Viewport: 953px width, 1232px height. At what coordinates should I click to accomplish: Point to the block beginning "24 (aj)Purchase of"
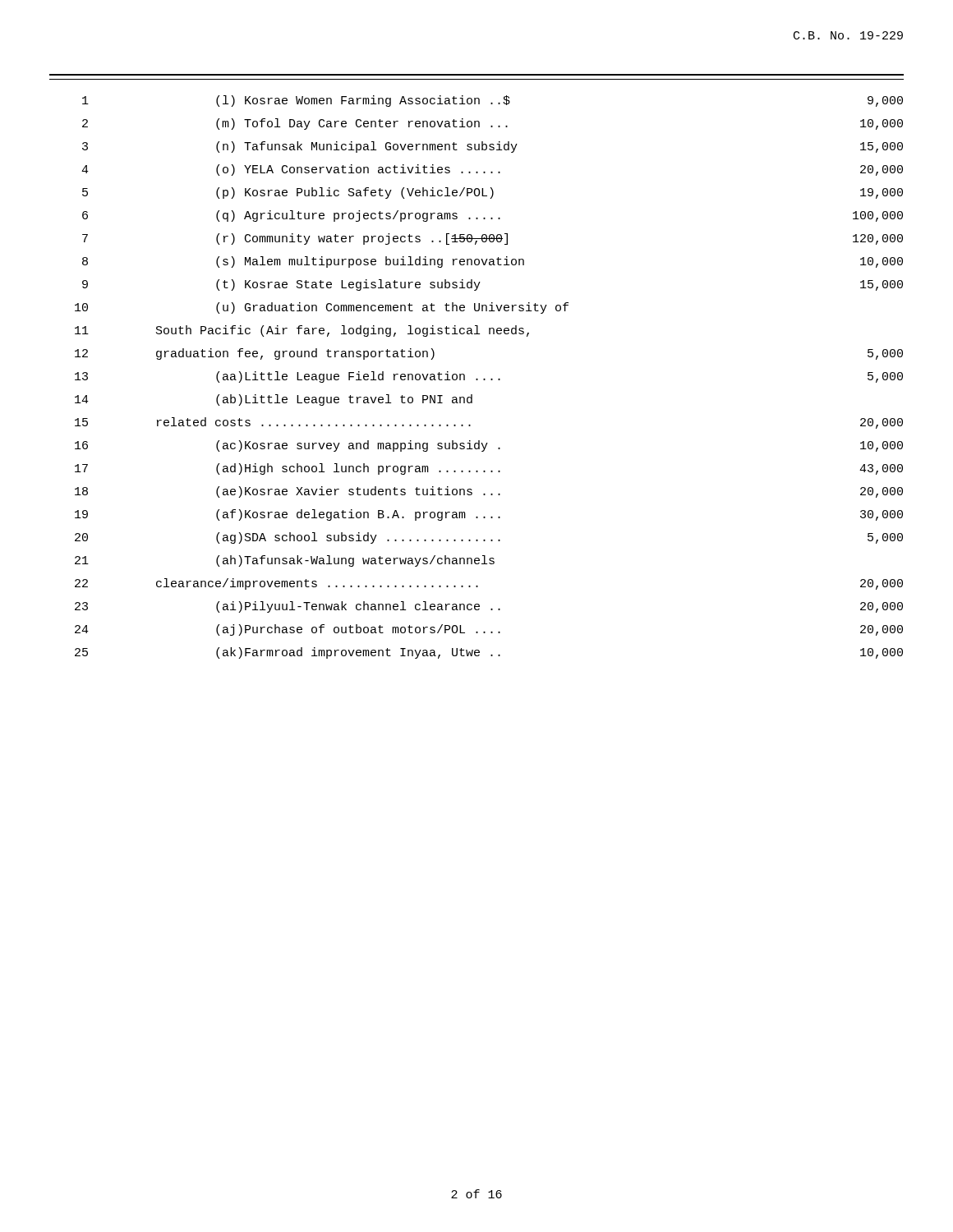[476, 630]
